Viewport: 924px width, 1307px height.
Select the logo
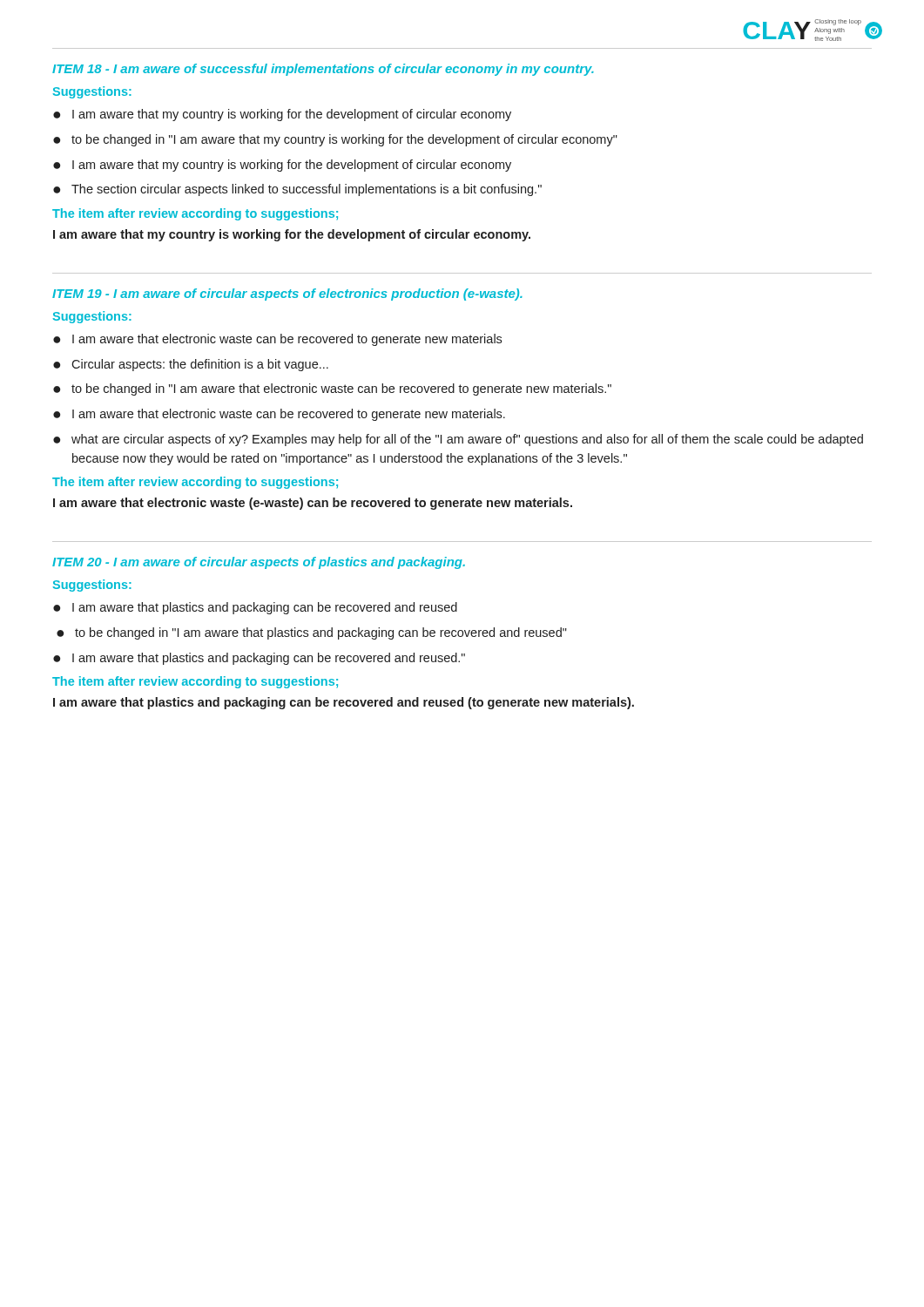pos(812,31)
